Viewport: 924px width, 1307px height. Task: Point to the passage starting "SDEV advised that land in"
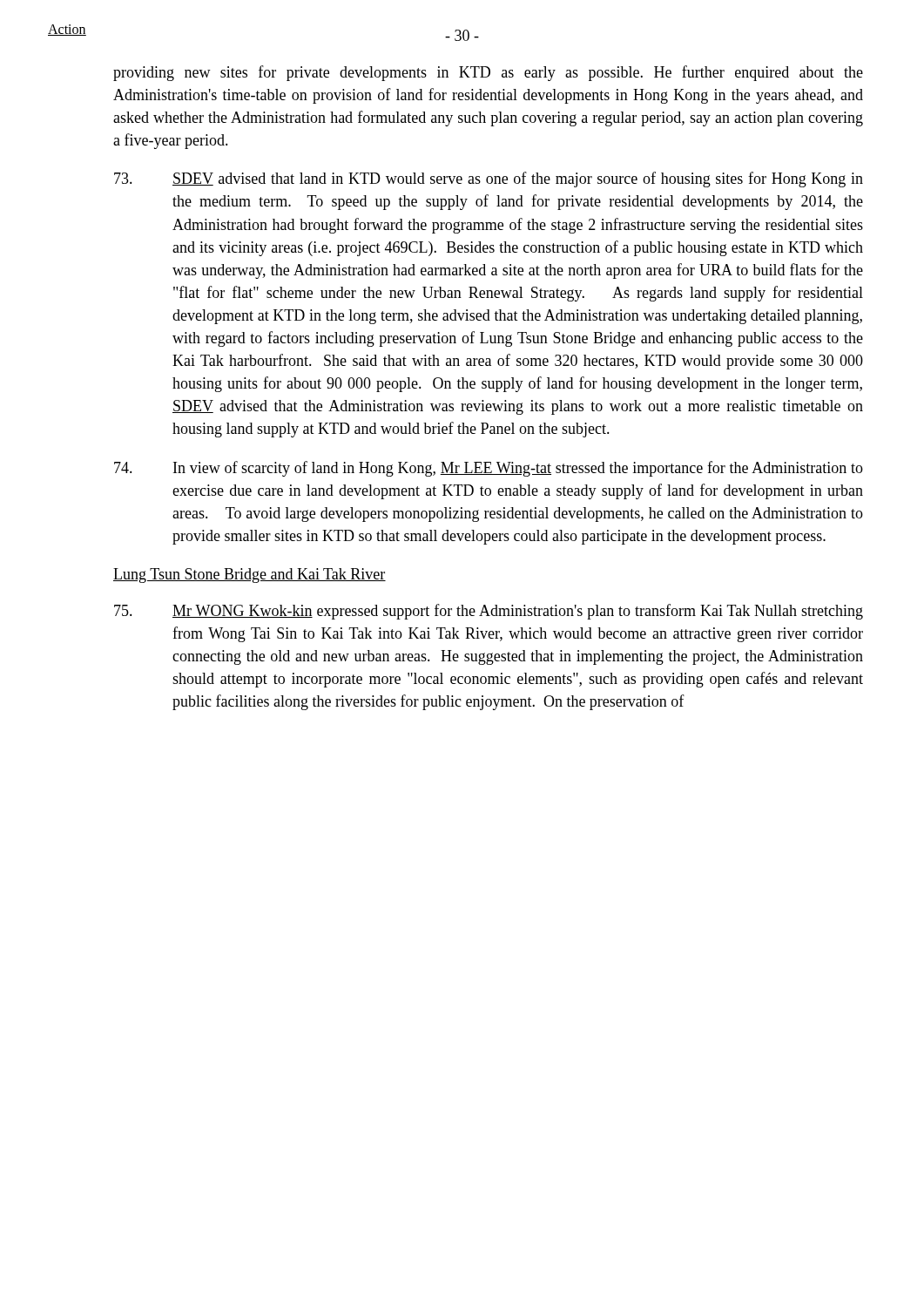(x=488, y=304)
